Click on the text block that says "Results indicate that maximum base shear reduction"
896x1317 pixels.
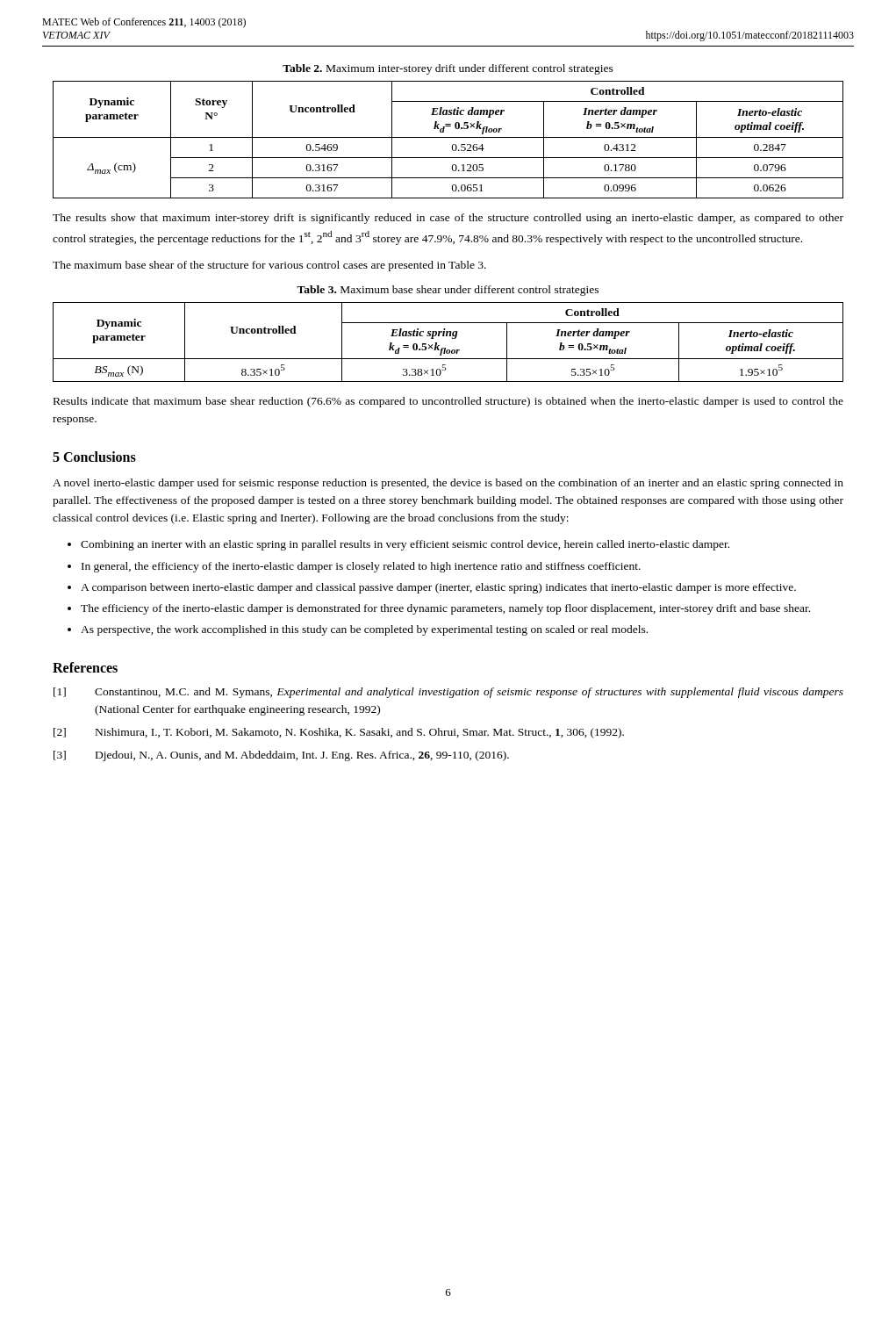[448, 410]
